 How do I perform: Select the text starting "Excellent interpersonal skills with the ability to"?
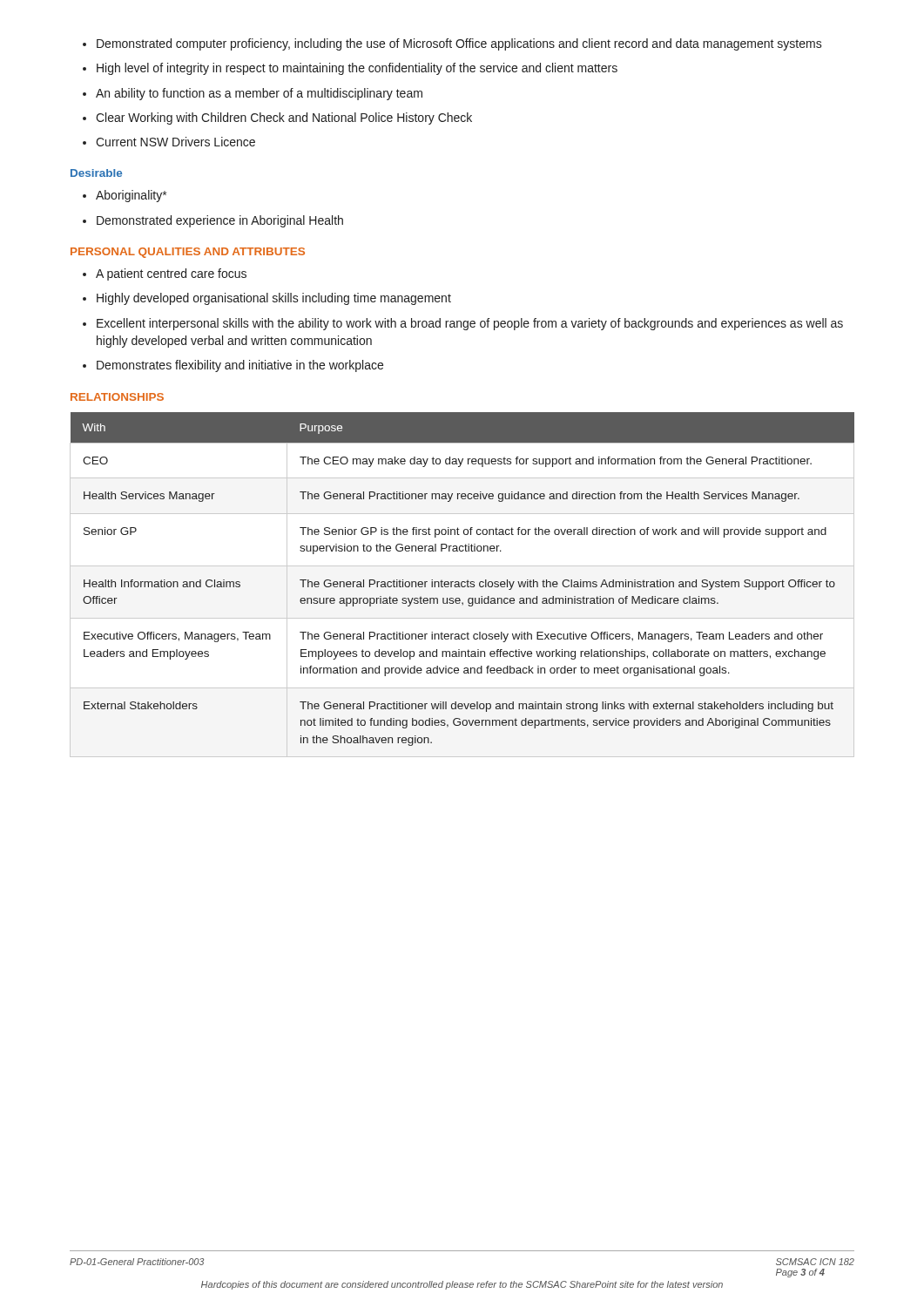click(x=462, y=332)
